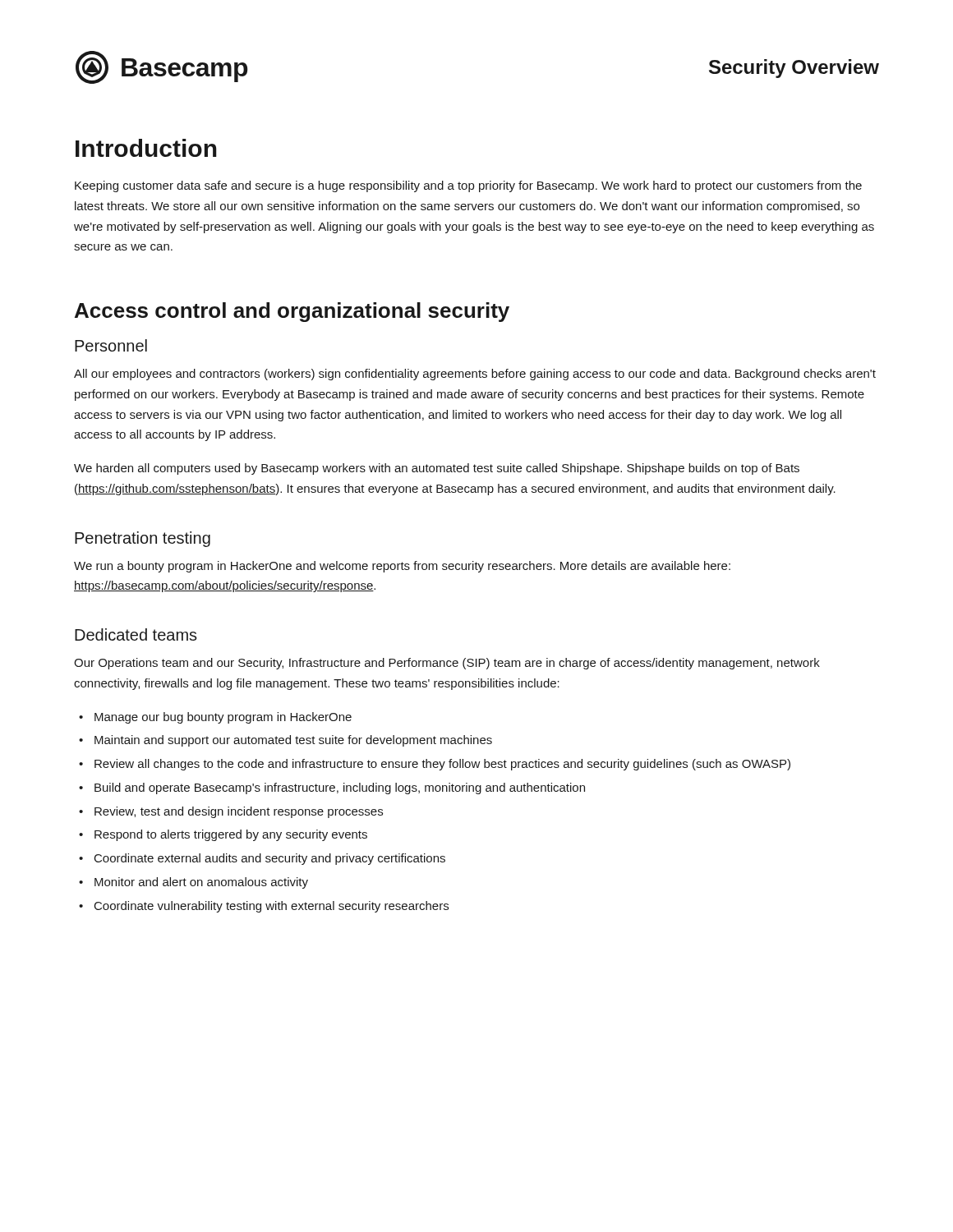This screenshot has width=953, height=1232.
Task: Find the passage starting "Build and operate Basecamp's"
Action: [x=340, y=787]
